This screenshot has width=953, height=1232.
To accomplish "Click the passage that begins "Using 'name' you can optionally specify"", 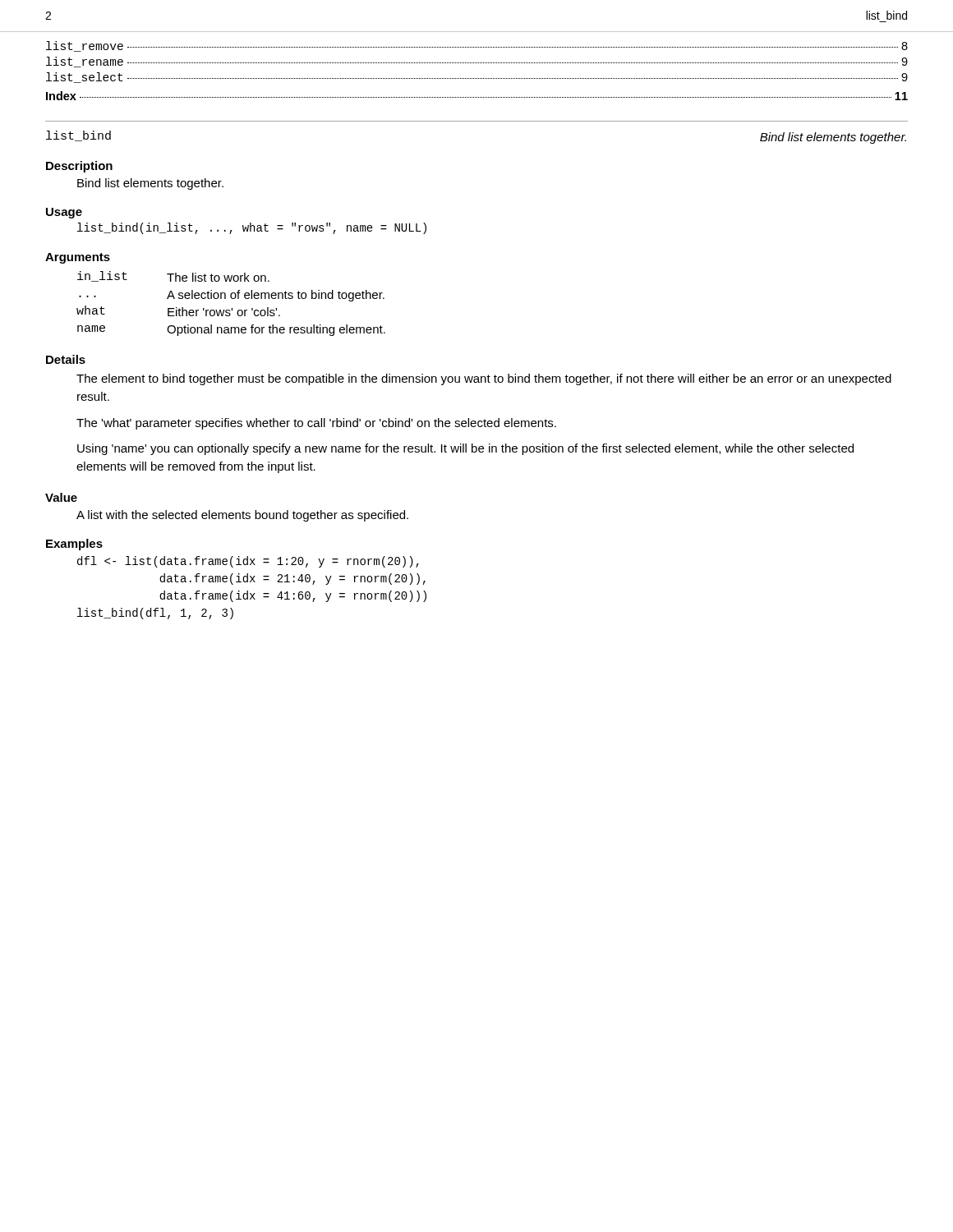I will (x=465, y=457).
